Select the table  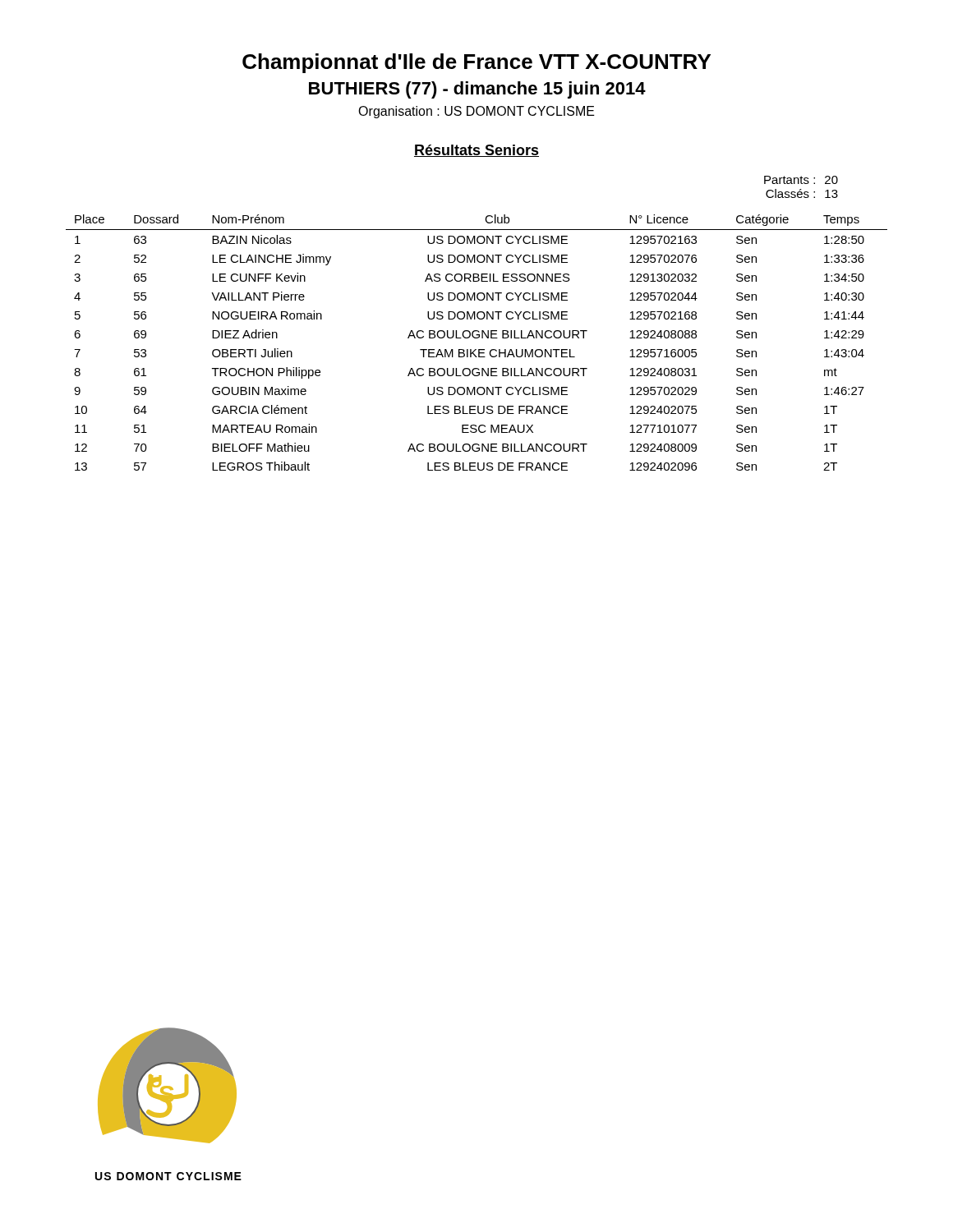click(476, 342)
